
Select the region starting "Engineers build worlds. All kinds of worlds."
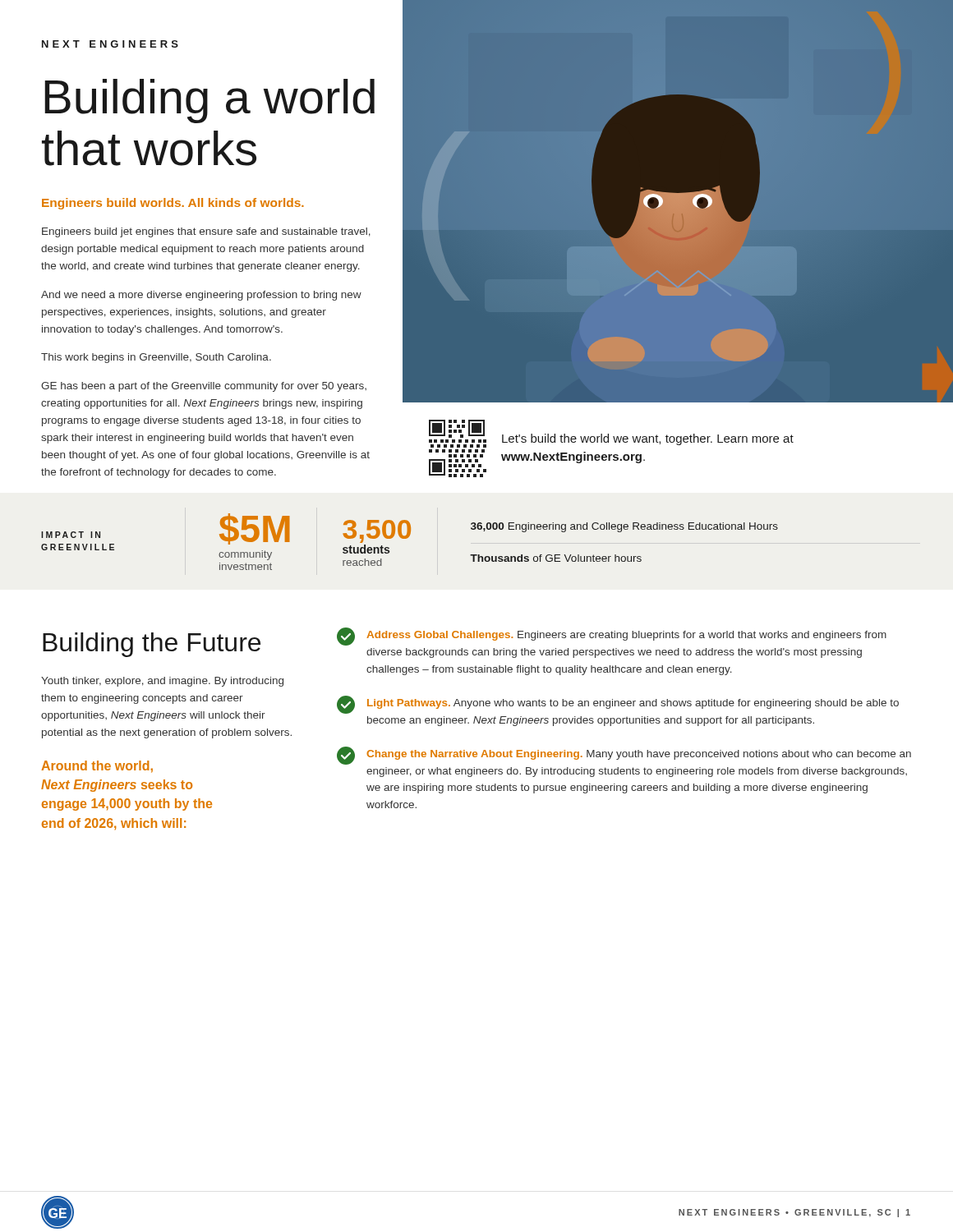tap(173, 203)
